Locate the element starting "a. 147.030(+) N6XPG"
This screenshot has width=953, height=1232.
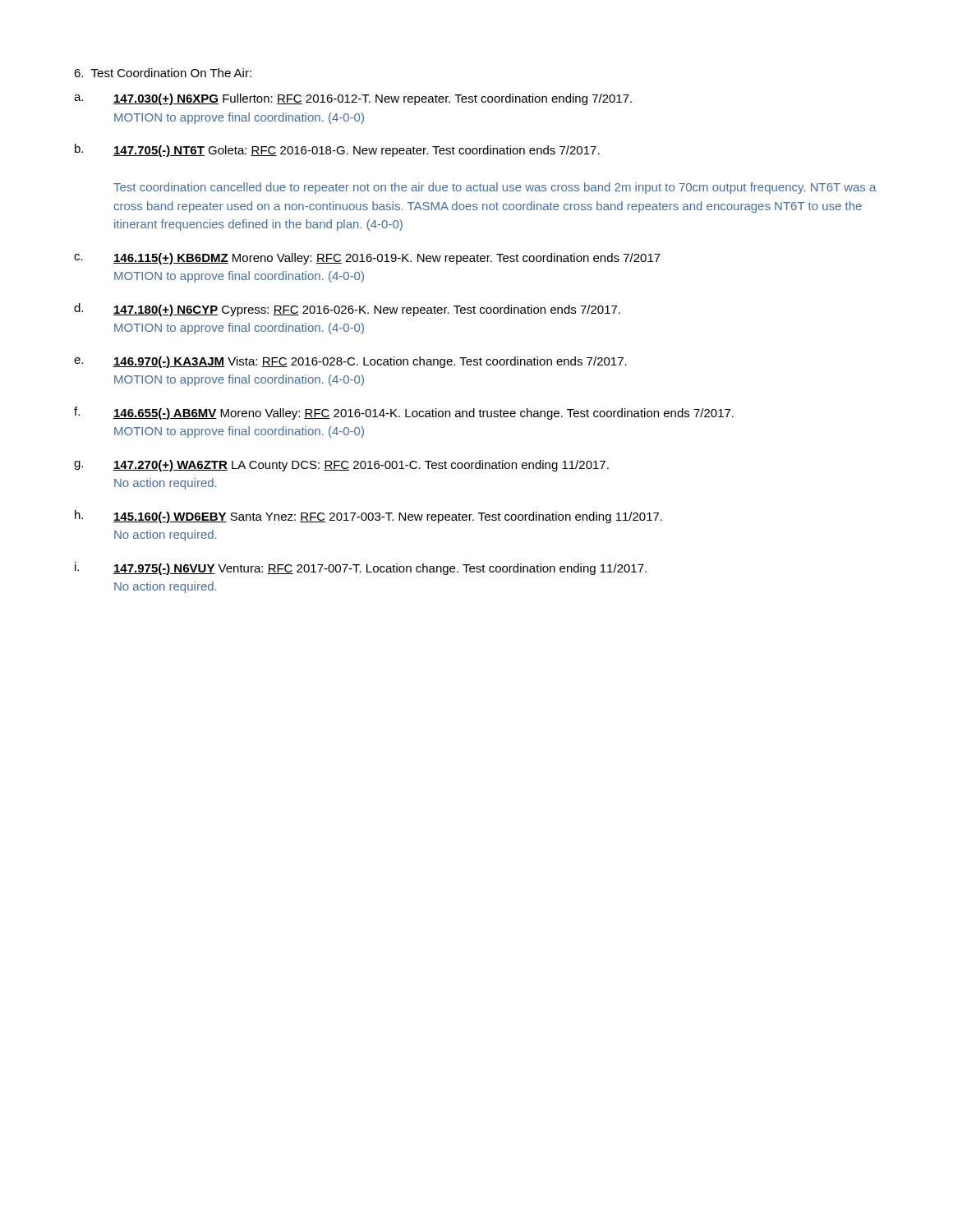[476, 108]
